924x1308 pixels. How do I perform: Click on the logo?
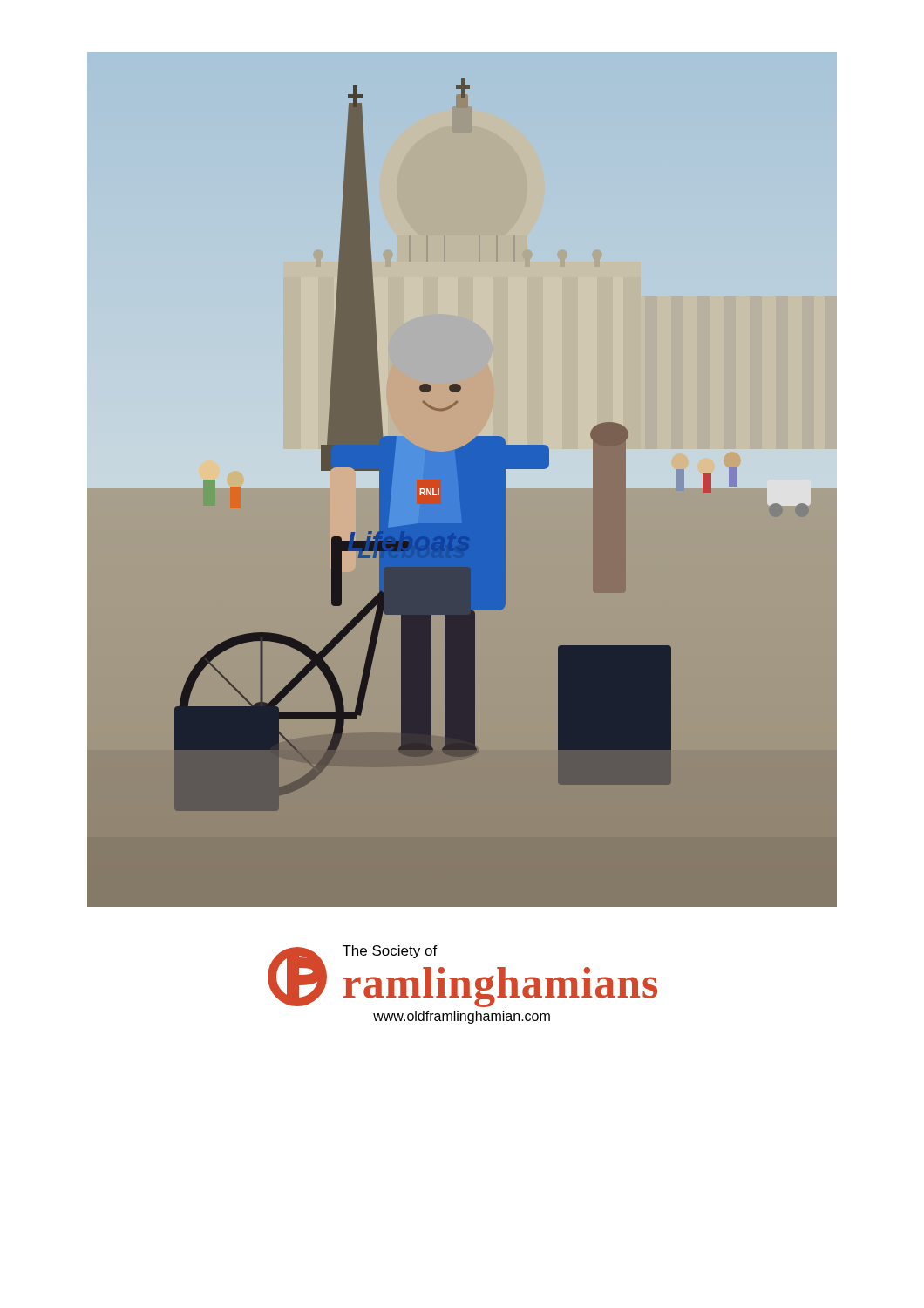[x=462, y=983]
